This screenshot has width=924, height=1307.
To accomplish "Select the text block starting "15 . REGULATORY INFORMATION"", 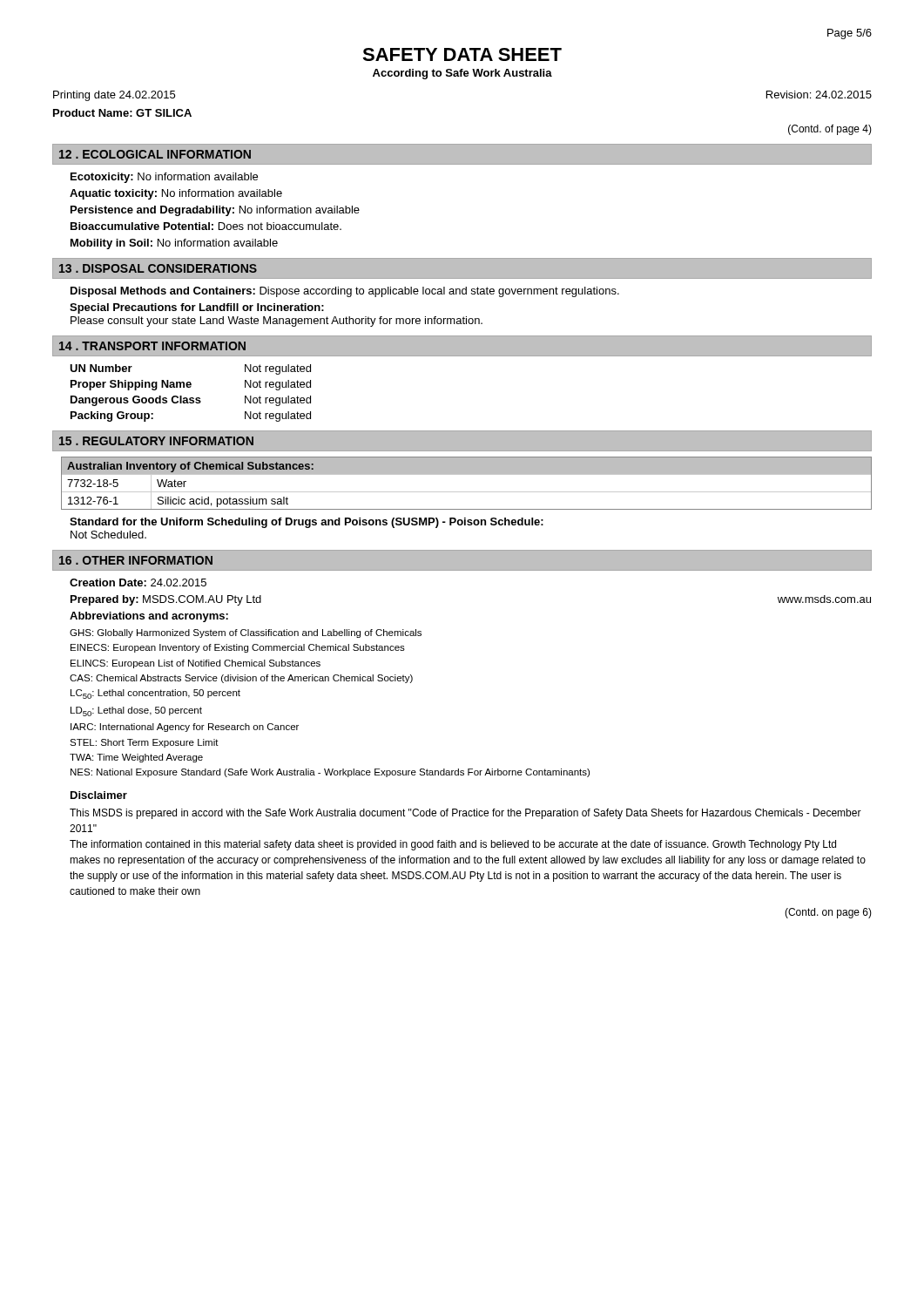I will pos(156,441).
